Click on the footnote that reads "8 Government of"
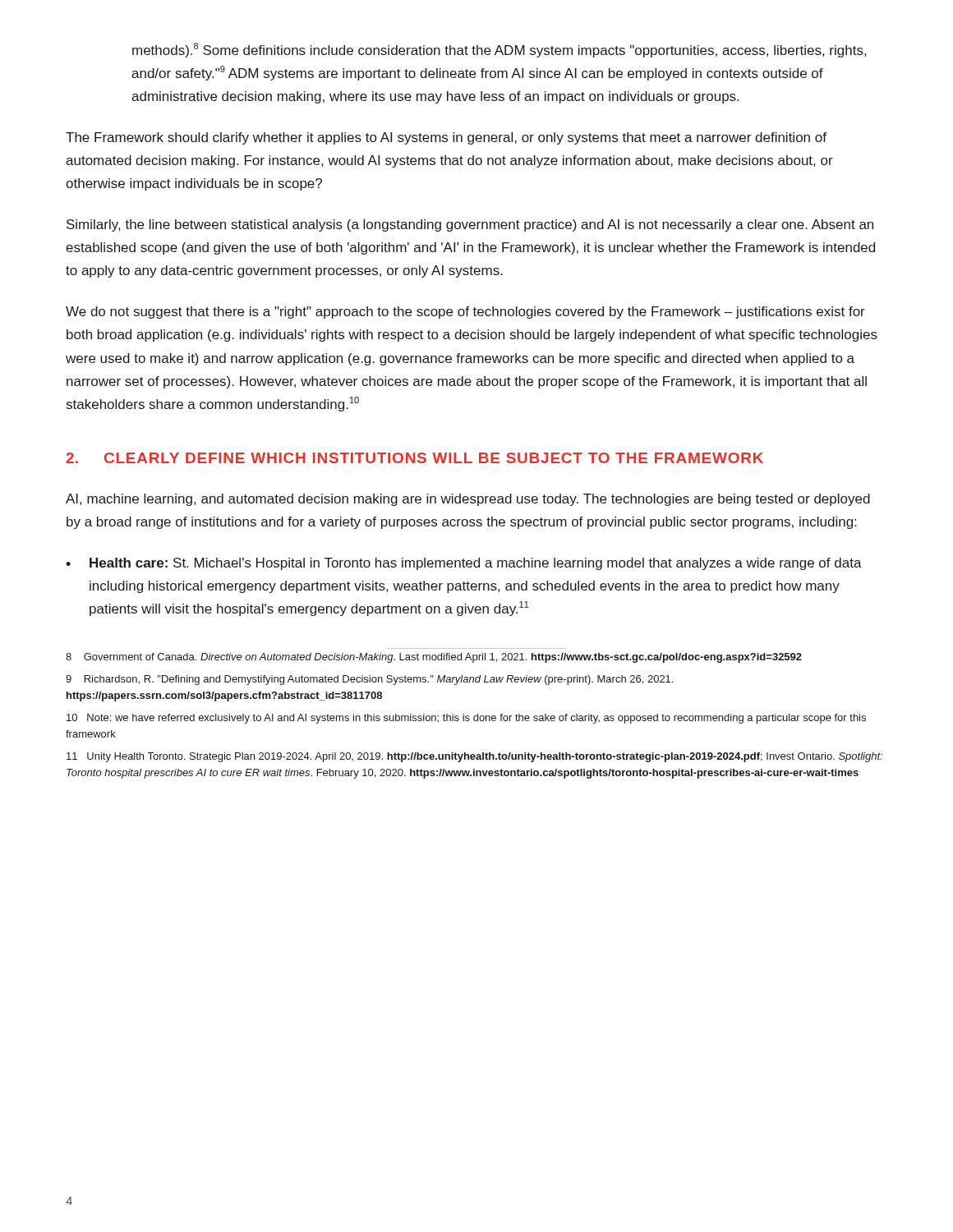 pos(434,656)
